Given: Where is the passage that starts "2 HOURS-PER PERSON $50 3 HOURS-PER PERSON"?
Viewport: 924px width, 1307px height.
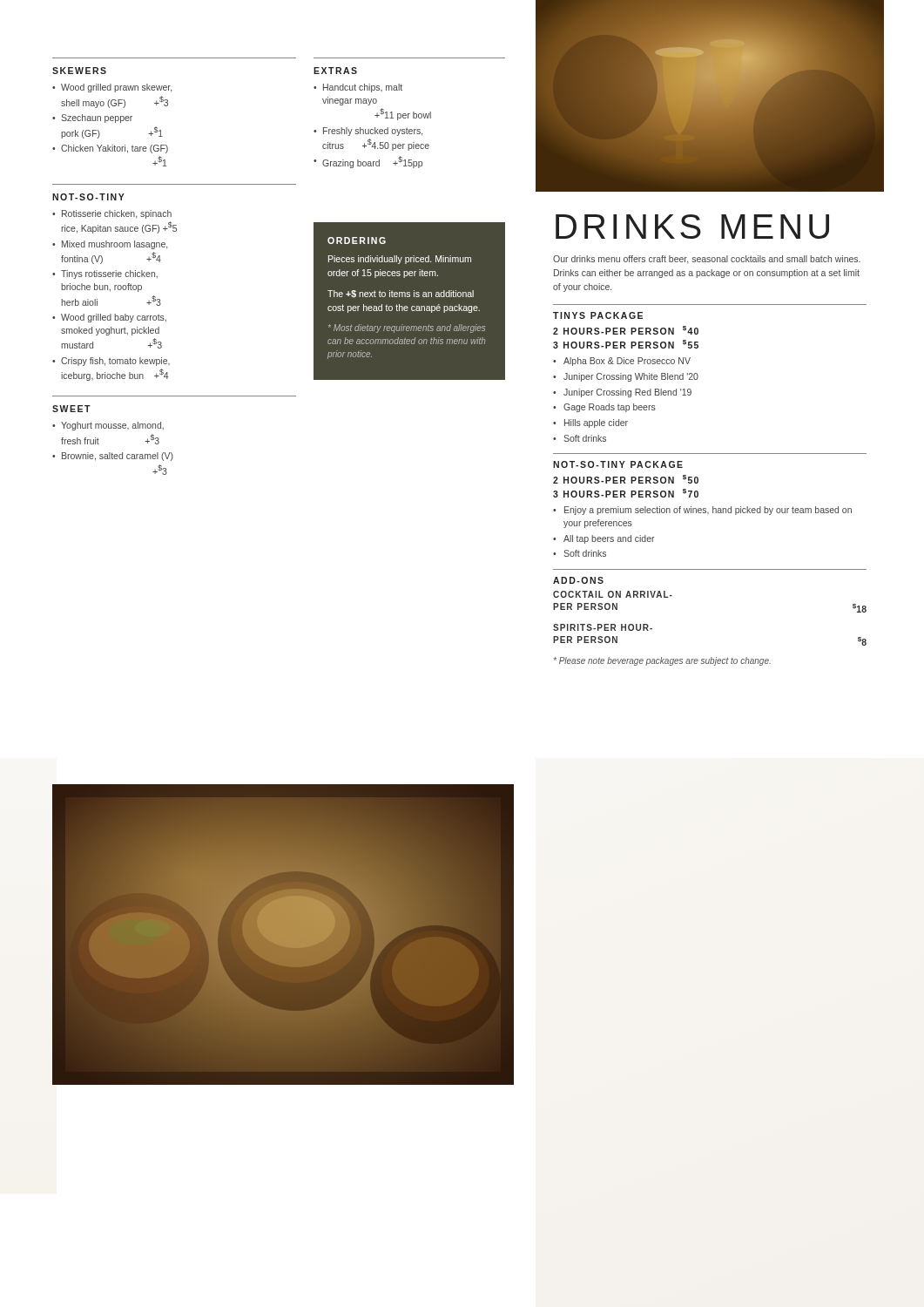Looking at the screenshot, I should coord(626,479).
